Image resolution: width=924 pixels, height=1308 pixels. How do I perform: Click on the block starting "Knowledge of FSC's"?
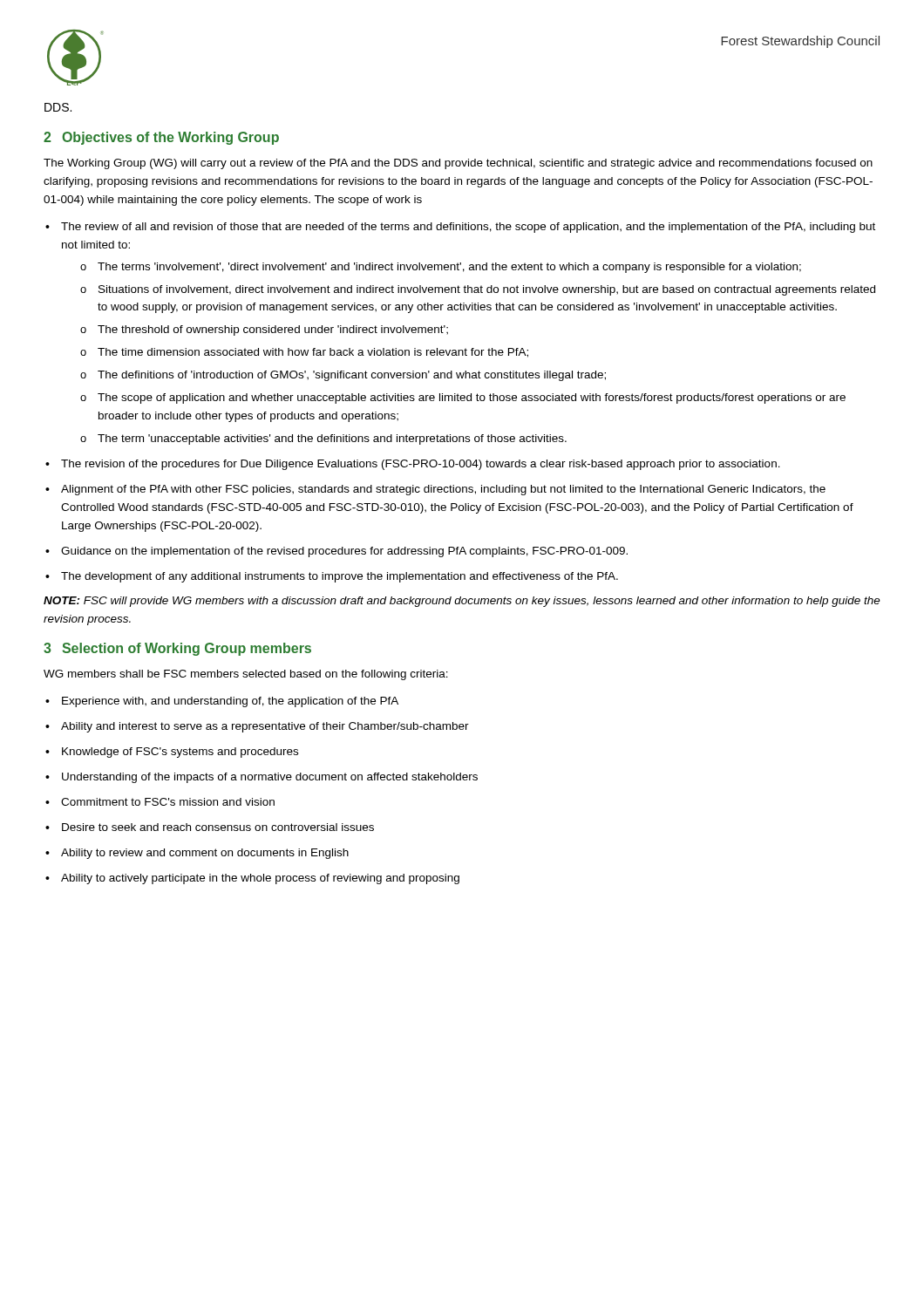point(180,751)
